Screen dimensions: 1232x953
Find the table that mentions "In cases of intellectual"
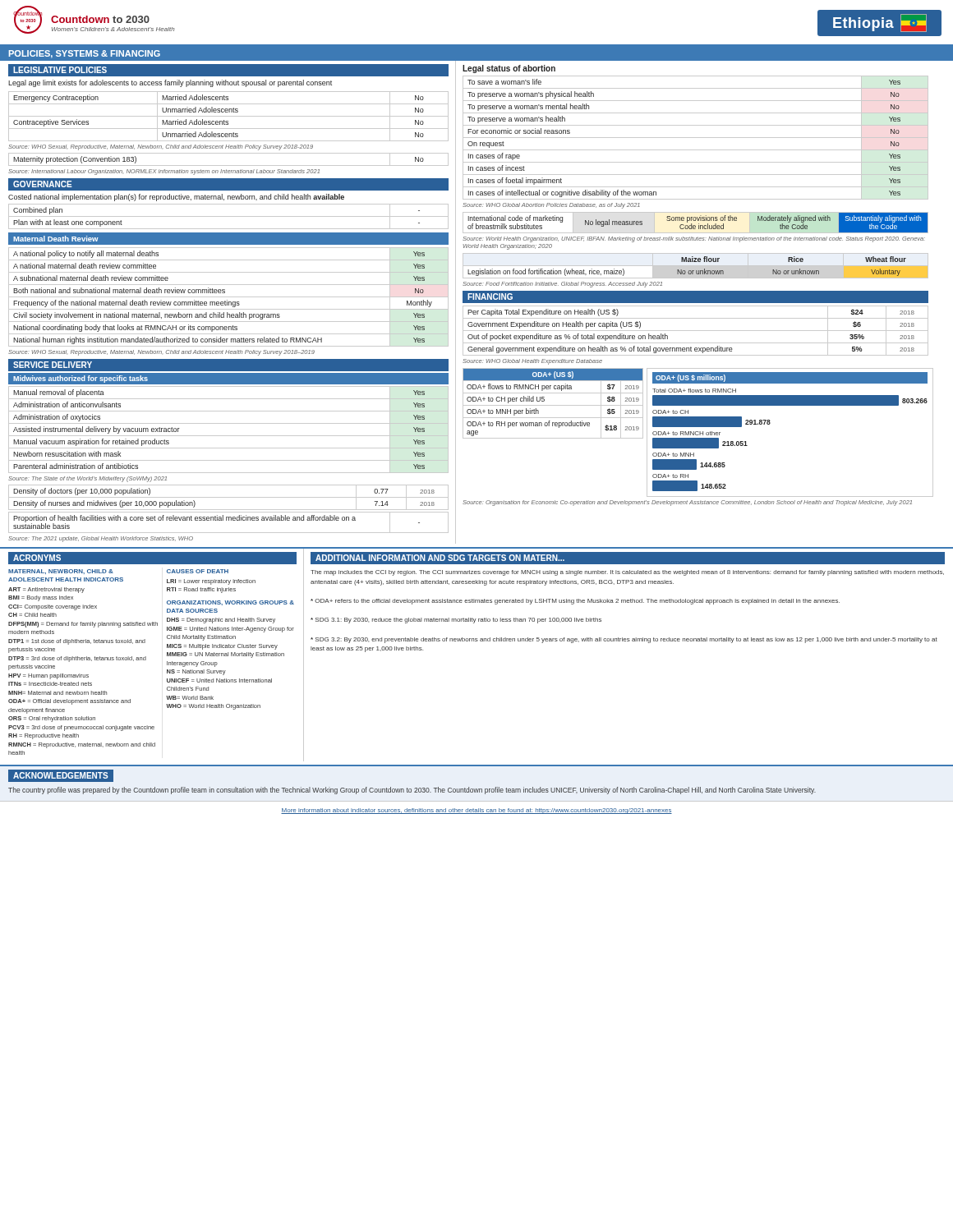click(x=695, y=138)
